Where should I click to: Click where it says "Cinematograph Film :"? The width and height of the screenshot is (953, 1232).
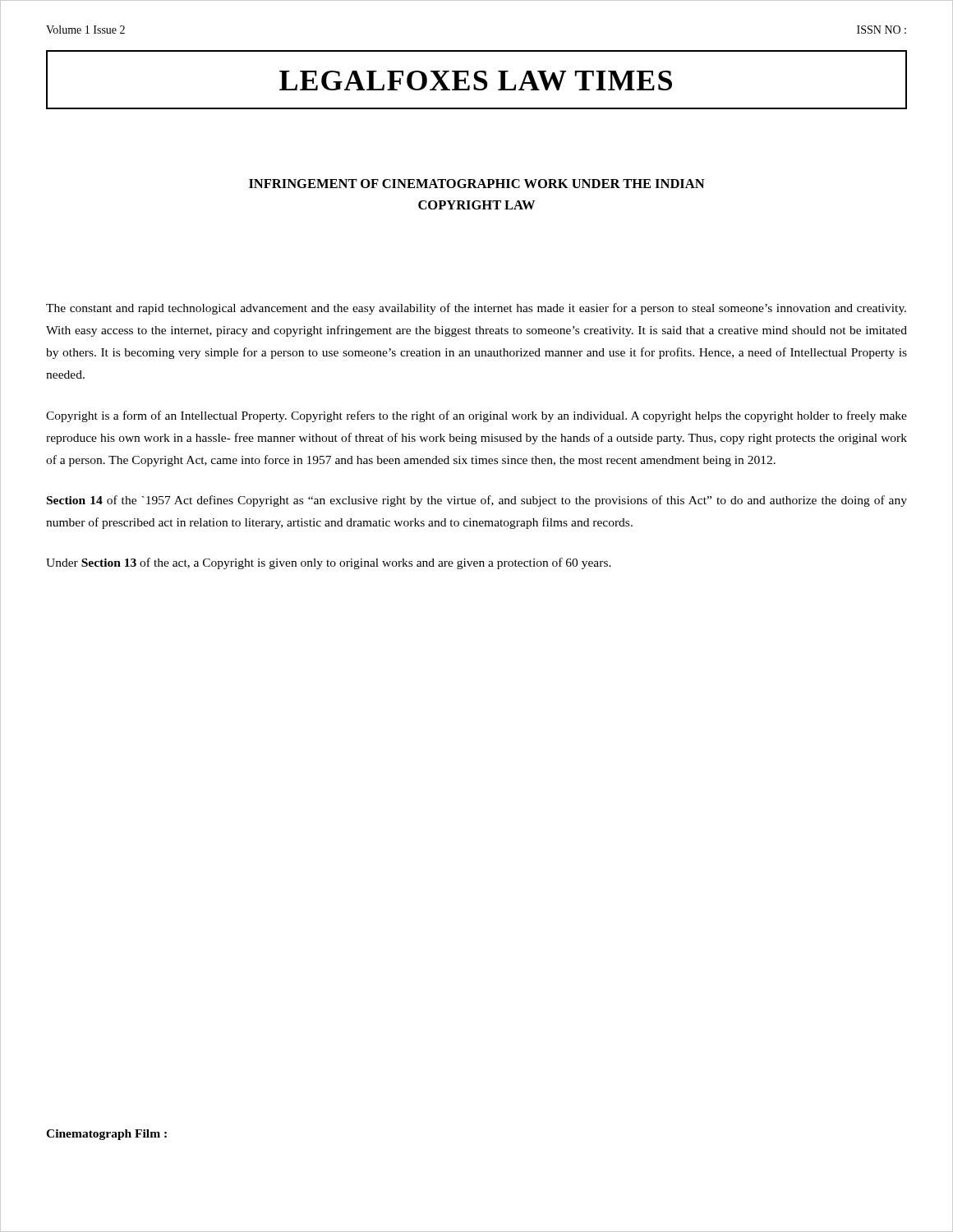click(x=106, y=1135)
